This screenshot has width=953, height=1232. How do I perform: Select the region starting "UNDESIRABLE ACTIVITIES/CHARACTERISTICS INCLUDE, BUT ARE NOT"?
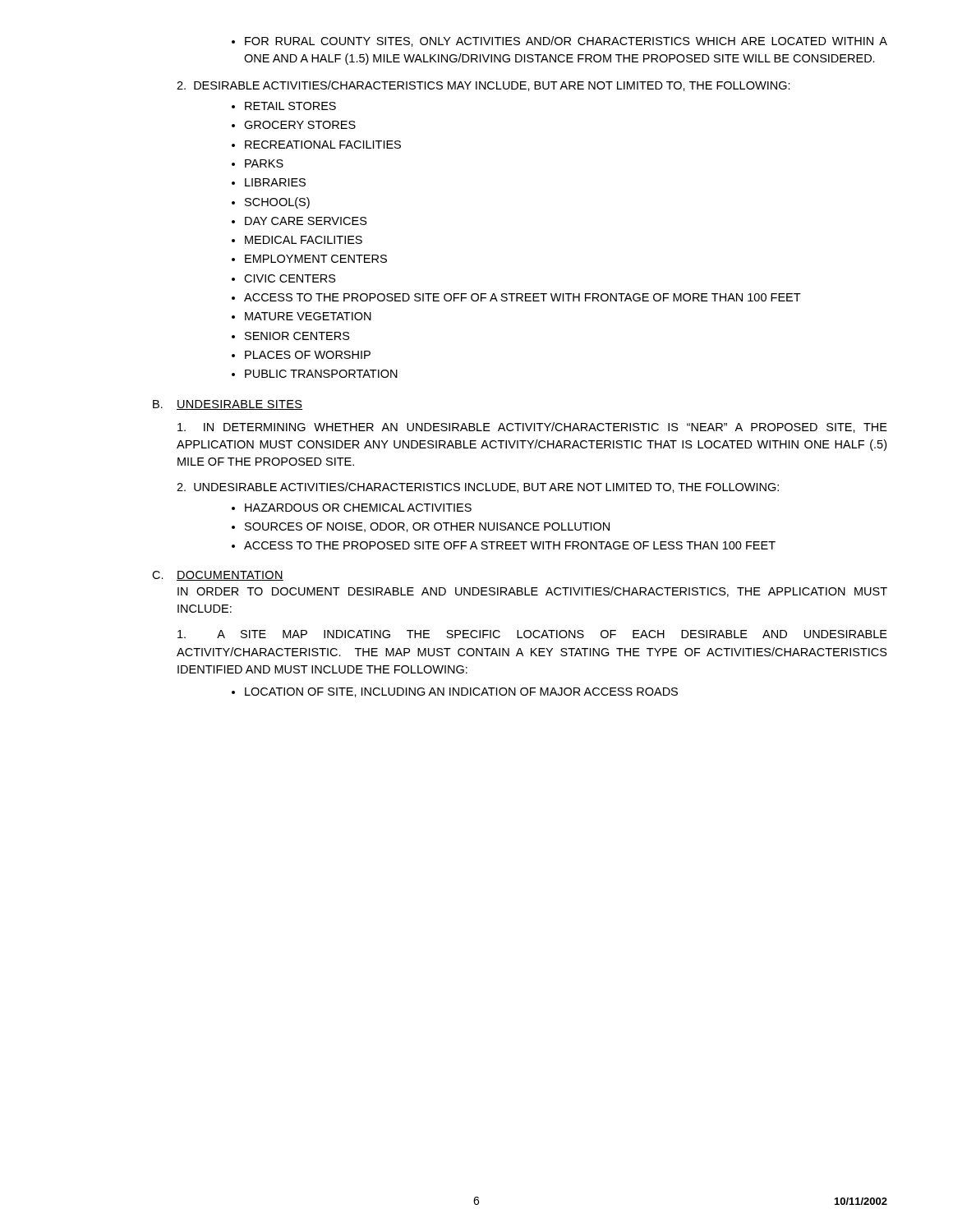pyautogui.click(x=478, y=487)
